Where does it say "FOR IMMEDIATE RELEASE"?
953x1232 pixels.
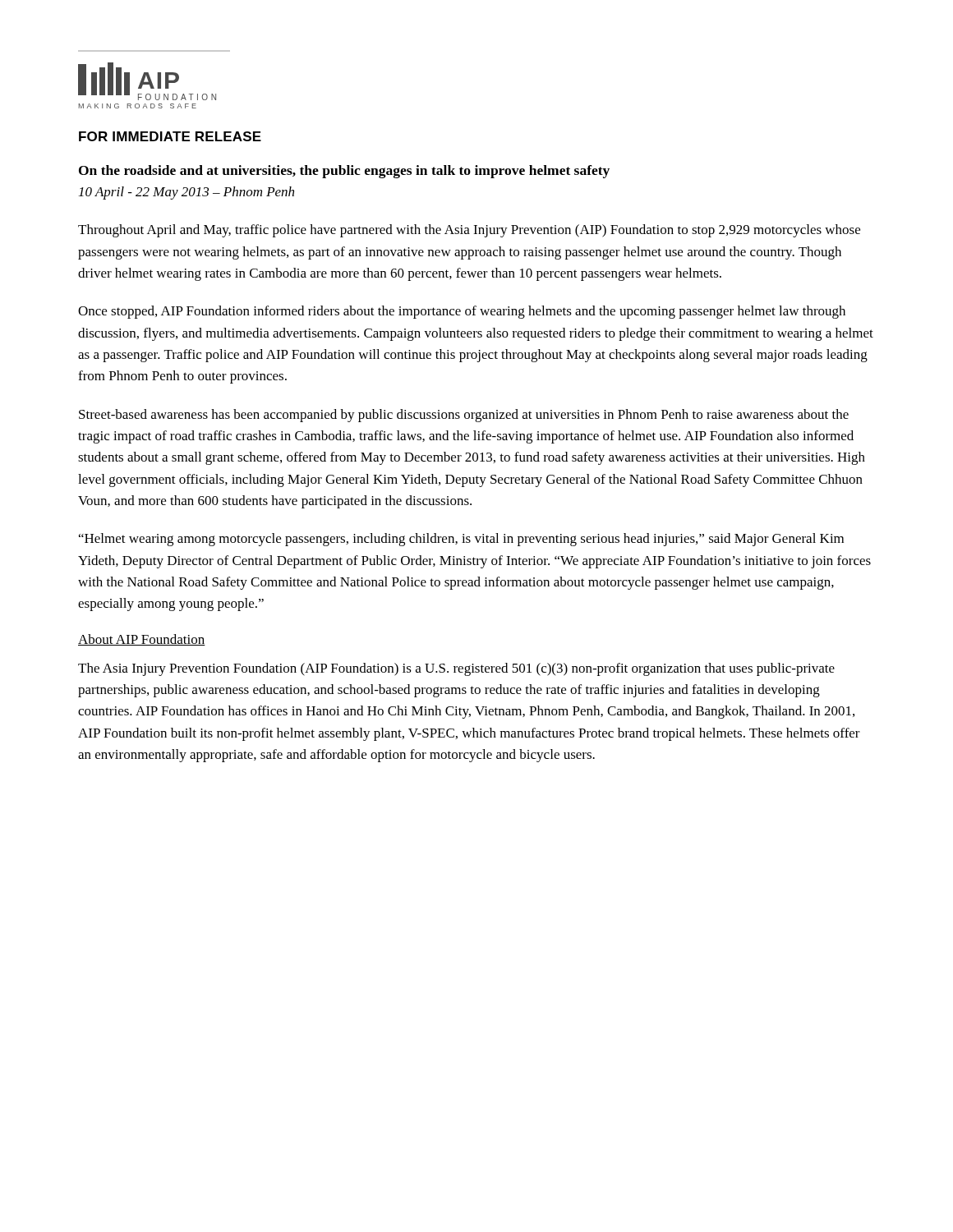click(x=170, y=137)
